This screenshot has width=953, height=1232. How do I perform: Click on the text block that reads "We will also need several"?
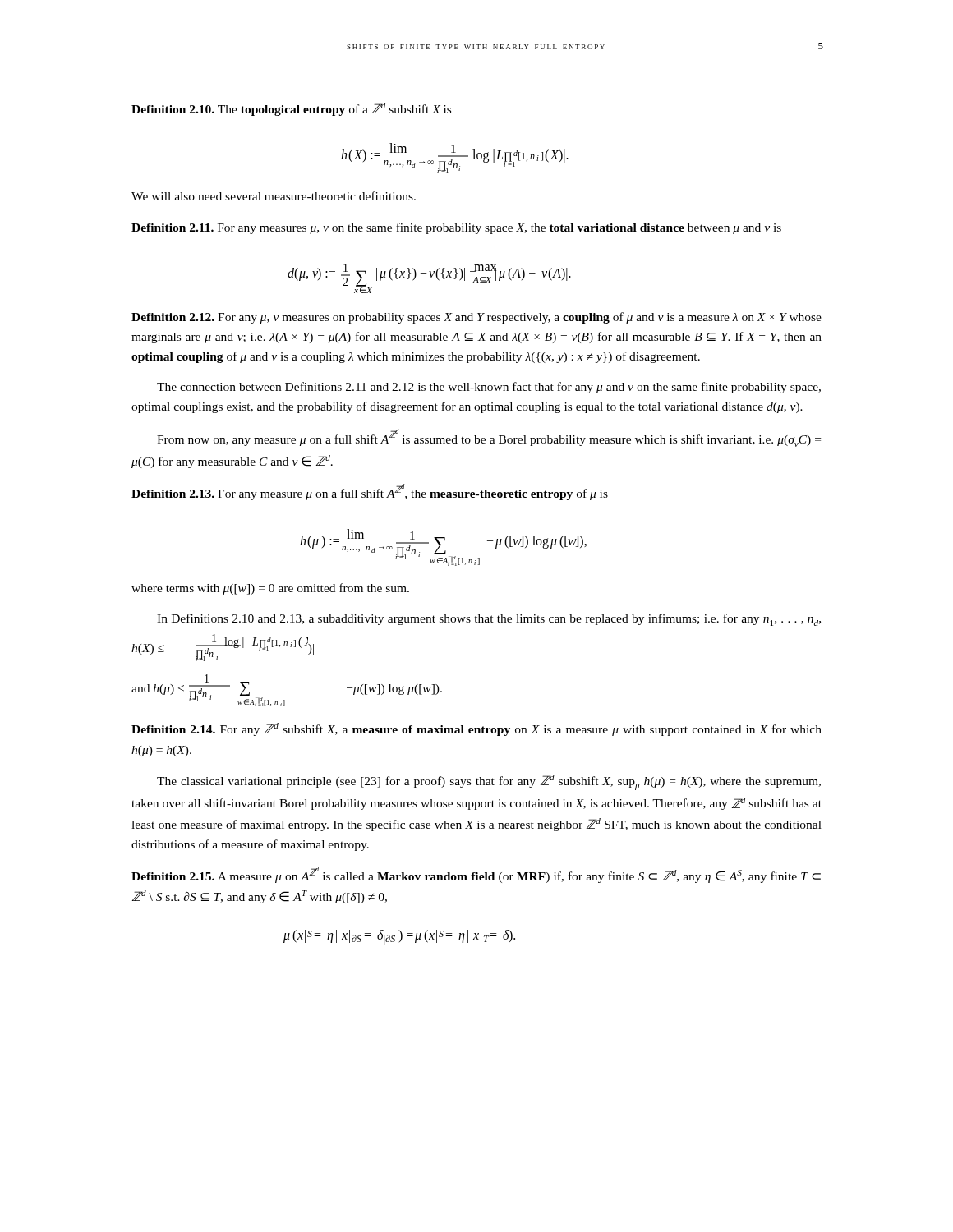tap(274, 196)
